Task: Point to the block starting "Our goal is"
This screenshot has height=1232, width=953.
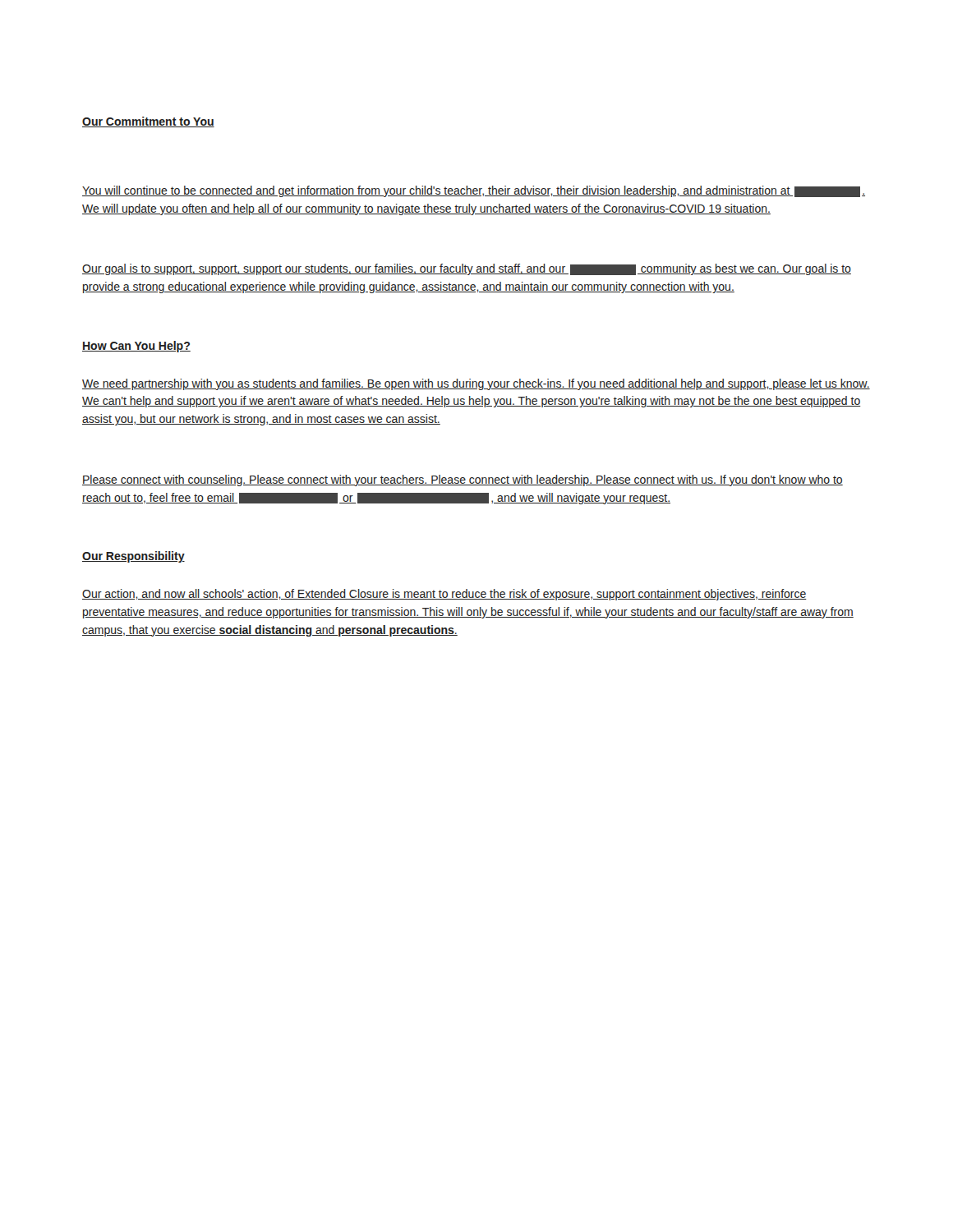Action: (x=476, y=278)
